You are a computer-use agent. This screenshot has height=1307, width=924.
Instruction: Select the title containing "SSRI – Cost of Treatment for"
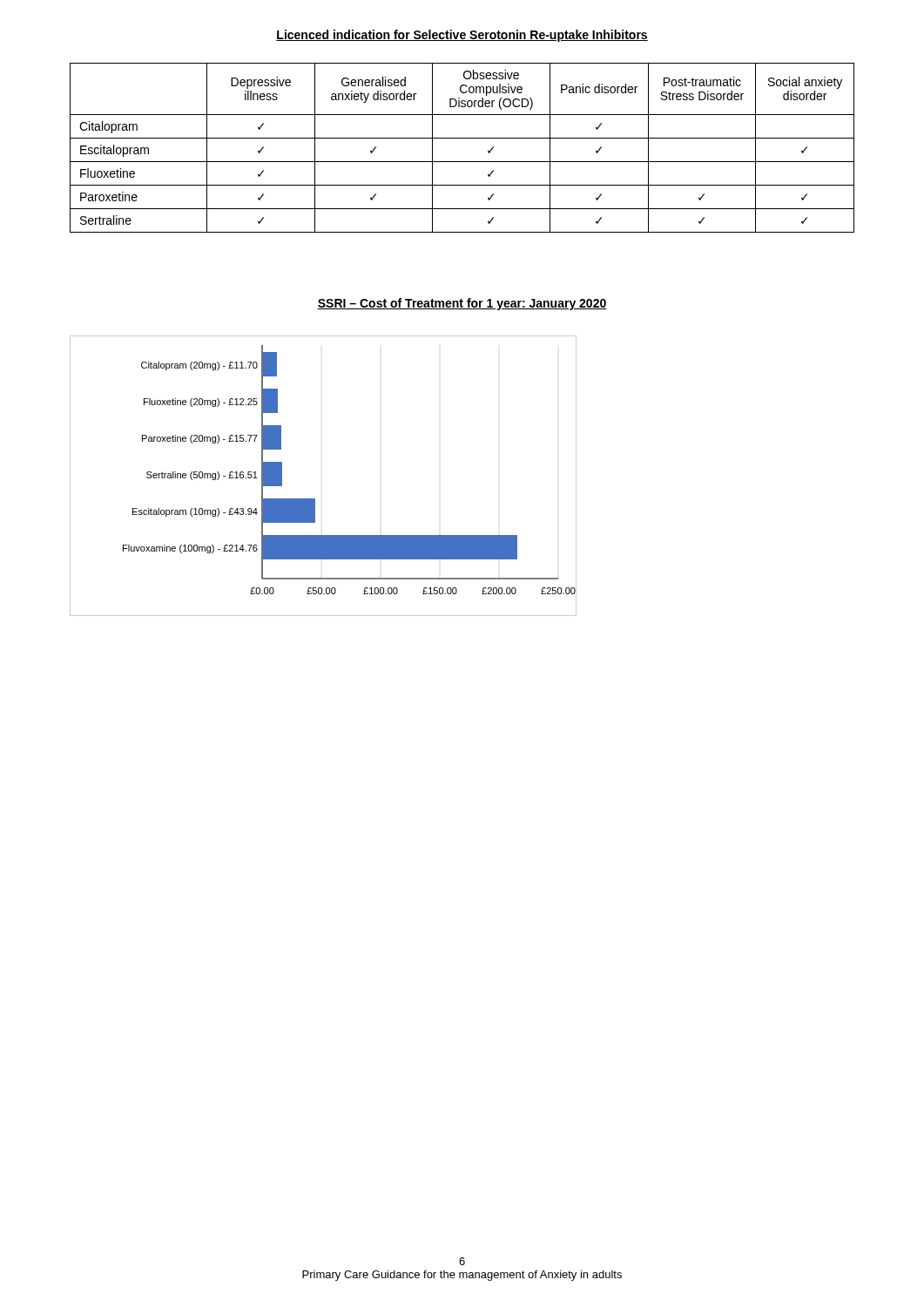(x=462, y=303)
